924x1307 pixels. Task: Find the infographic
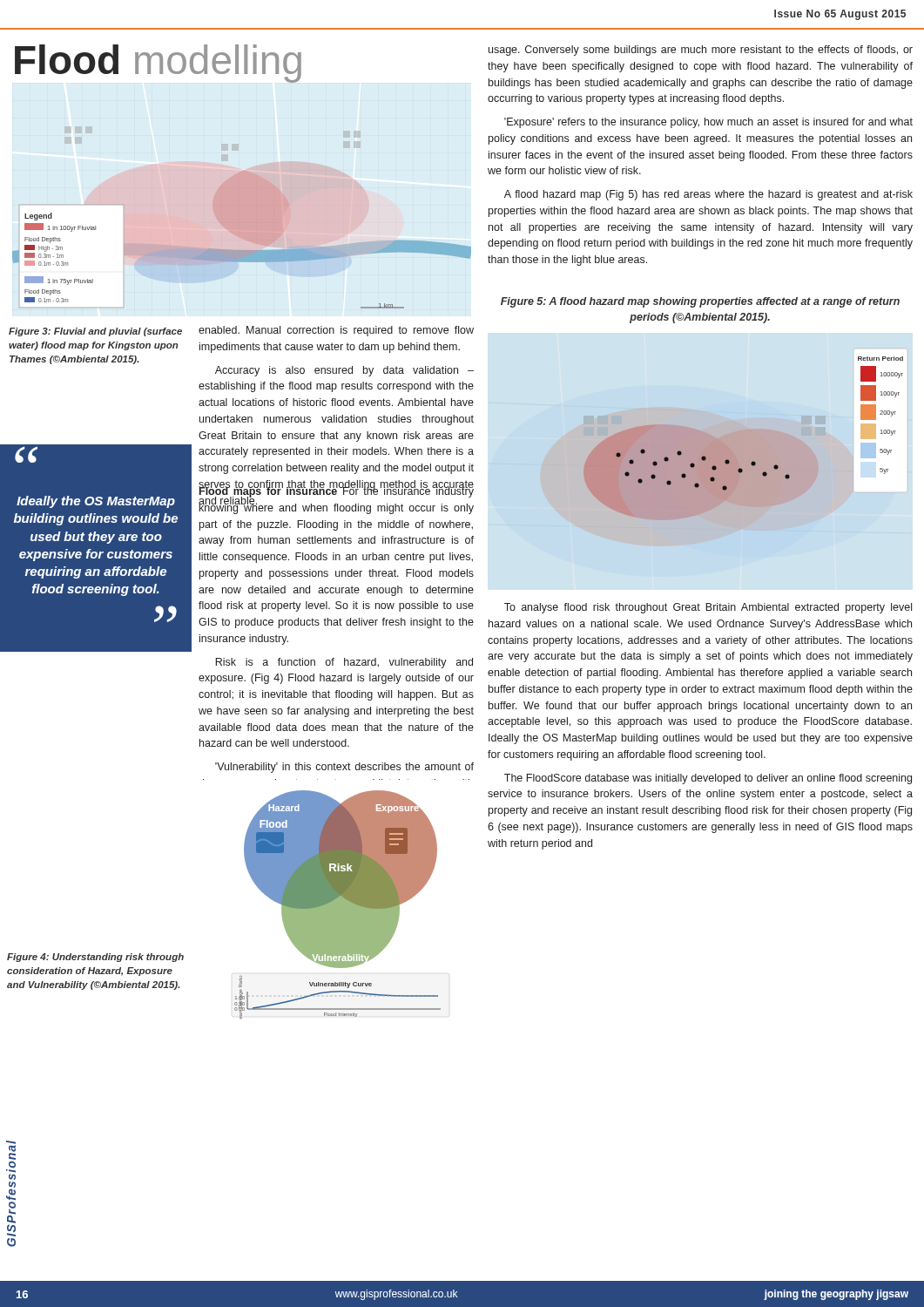341,900
